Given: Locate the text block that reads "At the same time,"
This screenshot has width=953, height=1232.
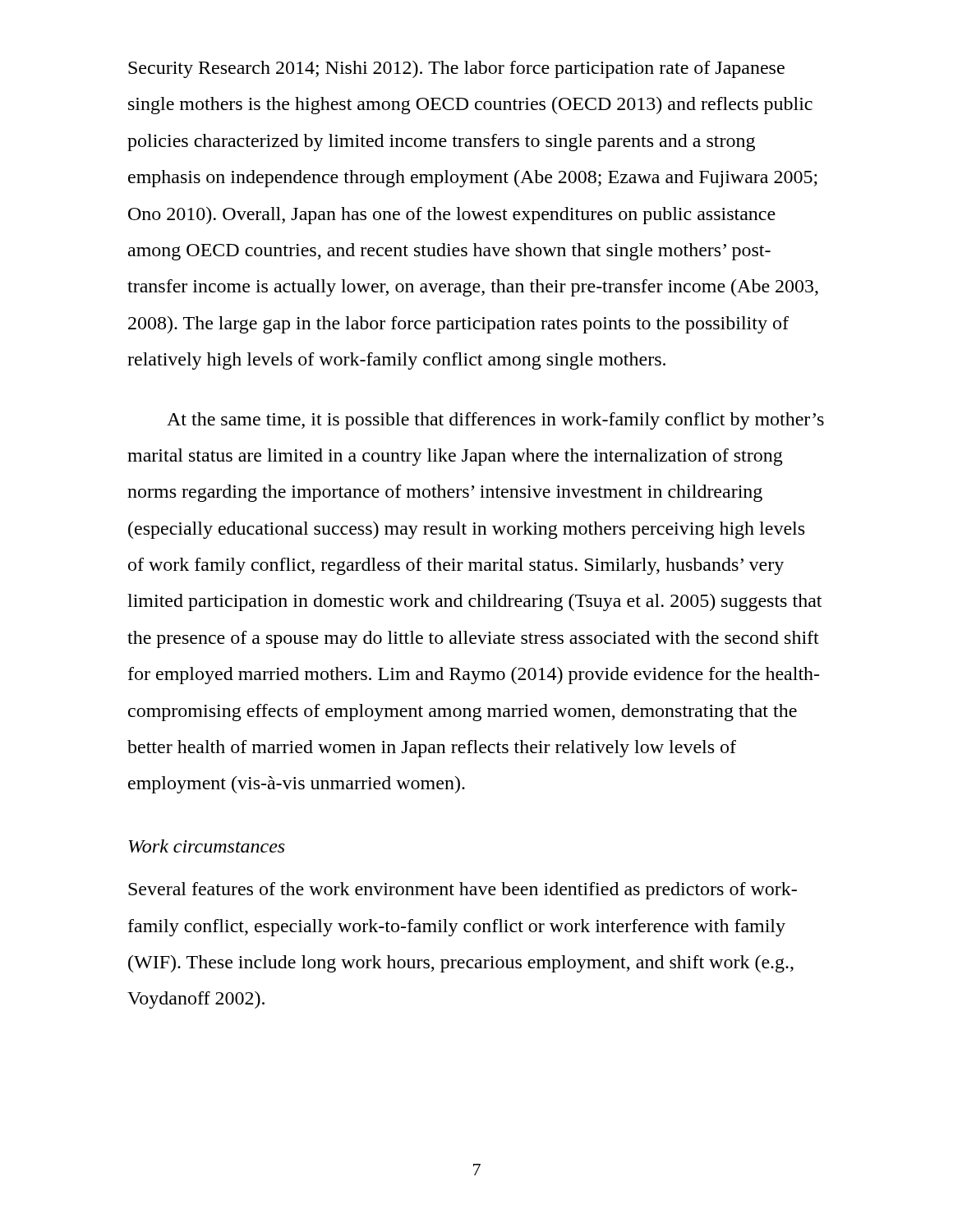Looking at the screenshot, I should [x=476, y=601].
